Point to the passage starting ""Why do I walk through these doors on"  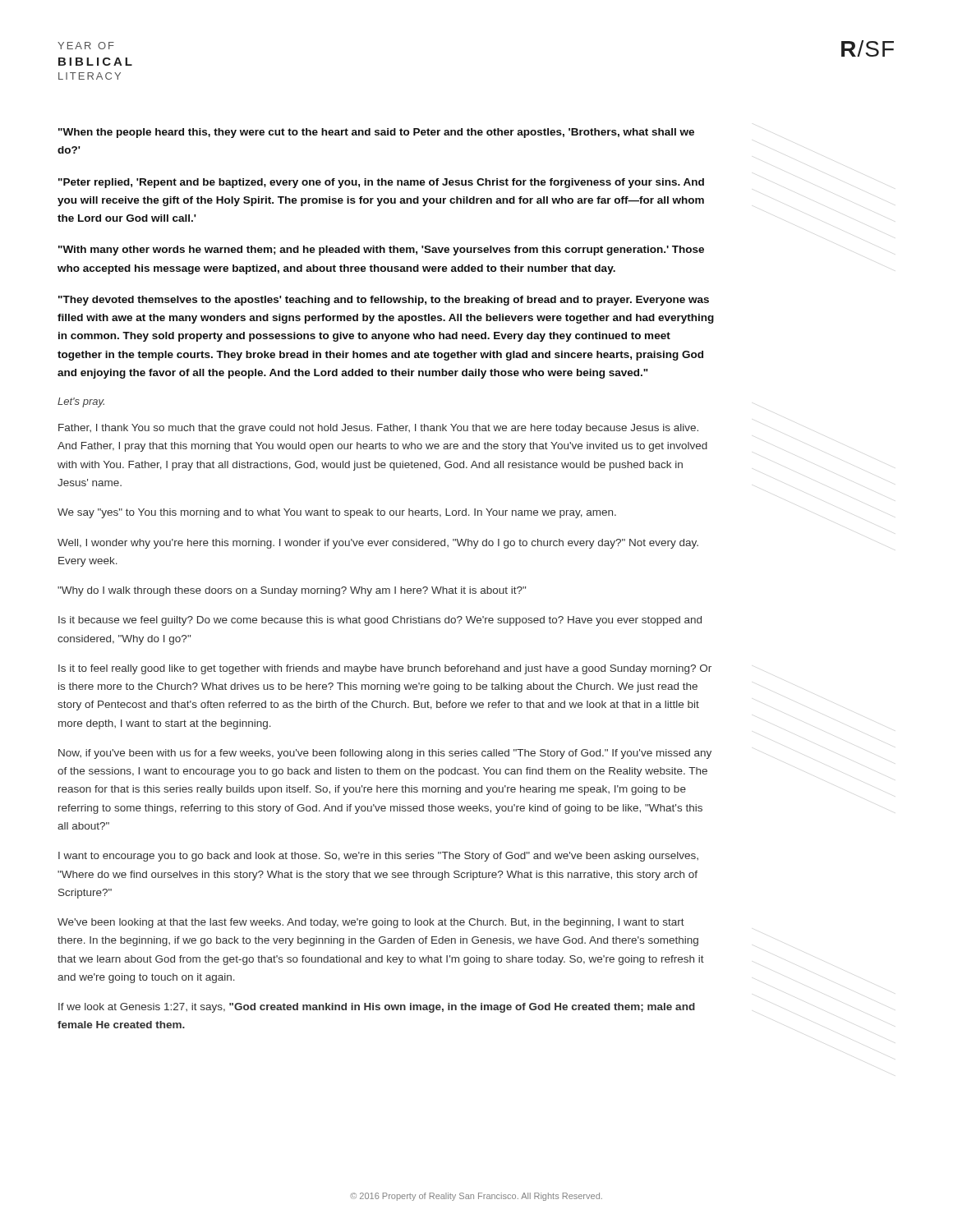click(292, 590)
